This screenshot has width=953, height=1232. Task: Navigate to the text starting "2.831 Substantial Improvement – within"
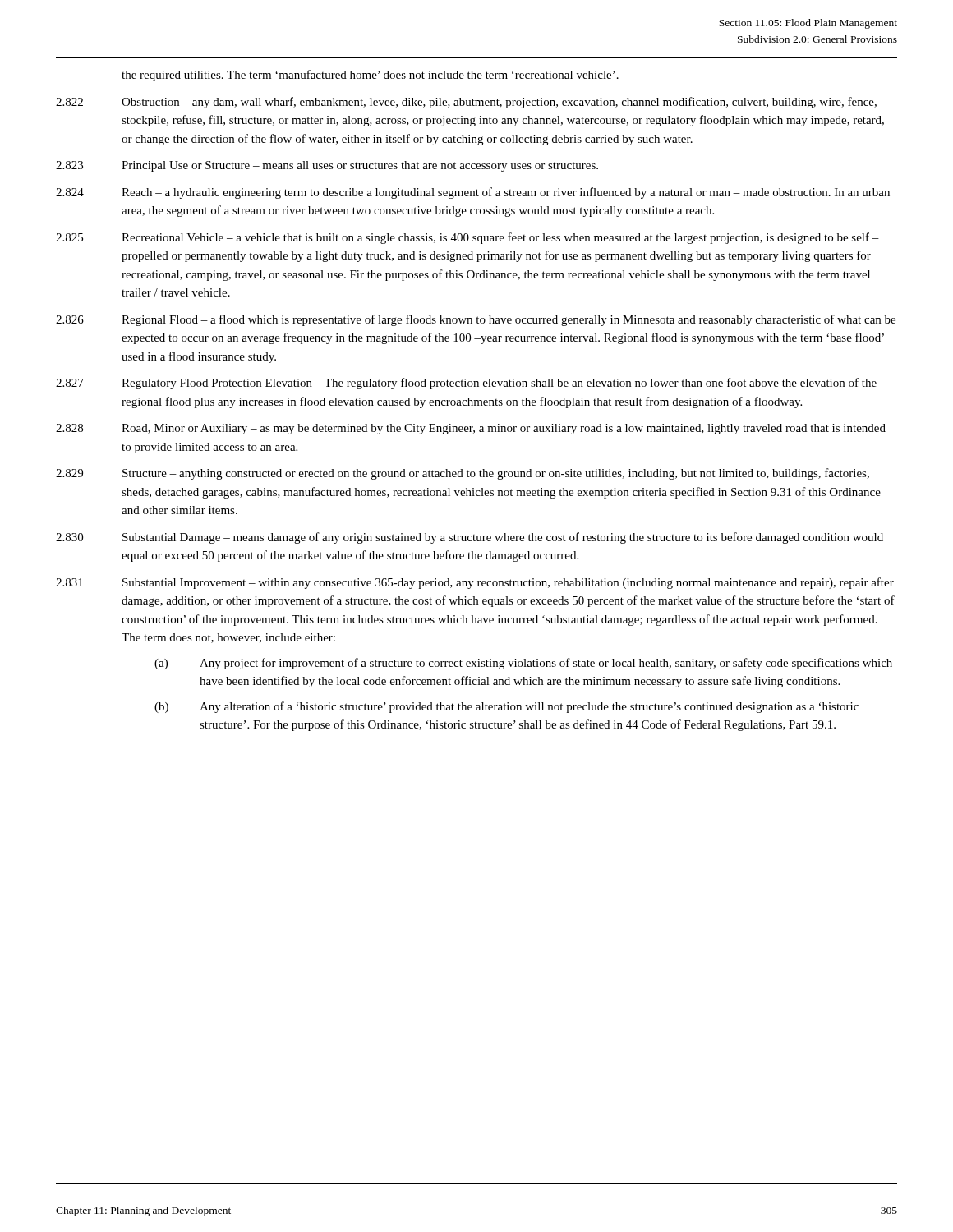coord(476,657)
